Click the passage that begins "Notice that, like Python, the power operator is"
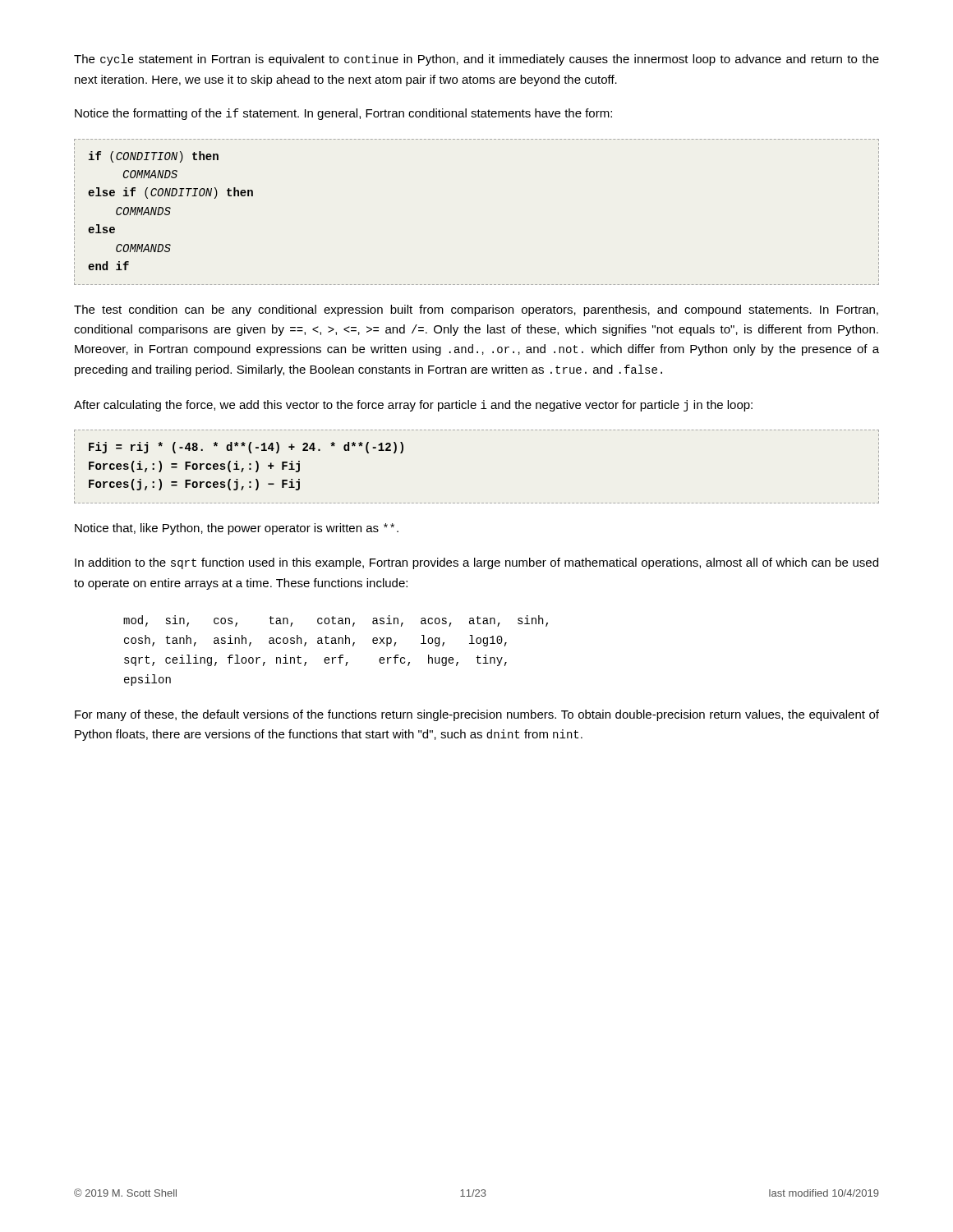953x1232 pixels. pyautogui.click(x=237, y=529)
